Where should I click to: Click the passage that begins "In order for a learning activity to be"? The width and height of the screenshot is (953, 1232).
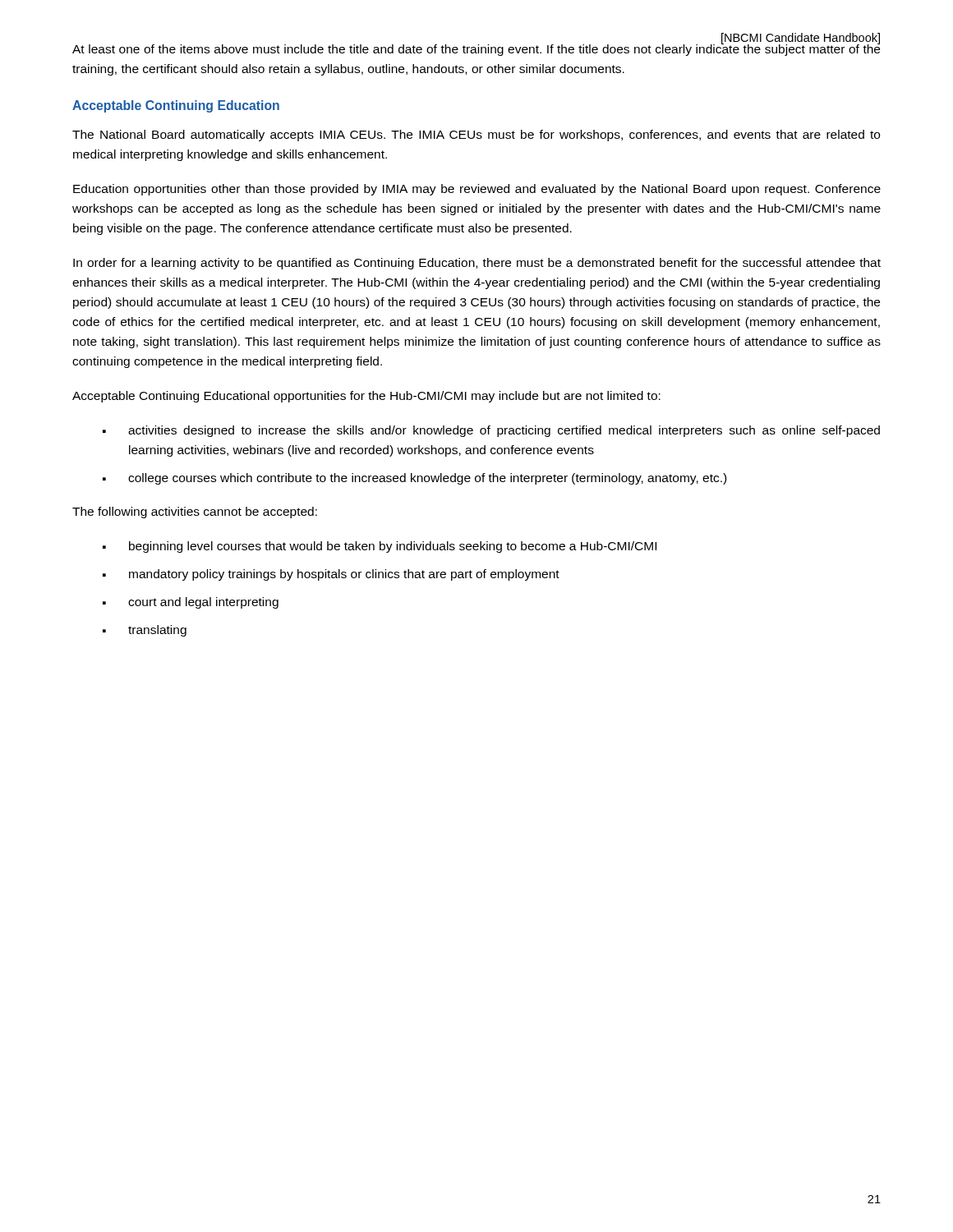[476, 312]
